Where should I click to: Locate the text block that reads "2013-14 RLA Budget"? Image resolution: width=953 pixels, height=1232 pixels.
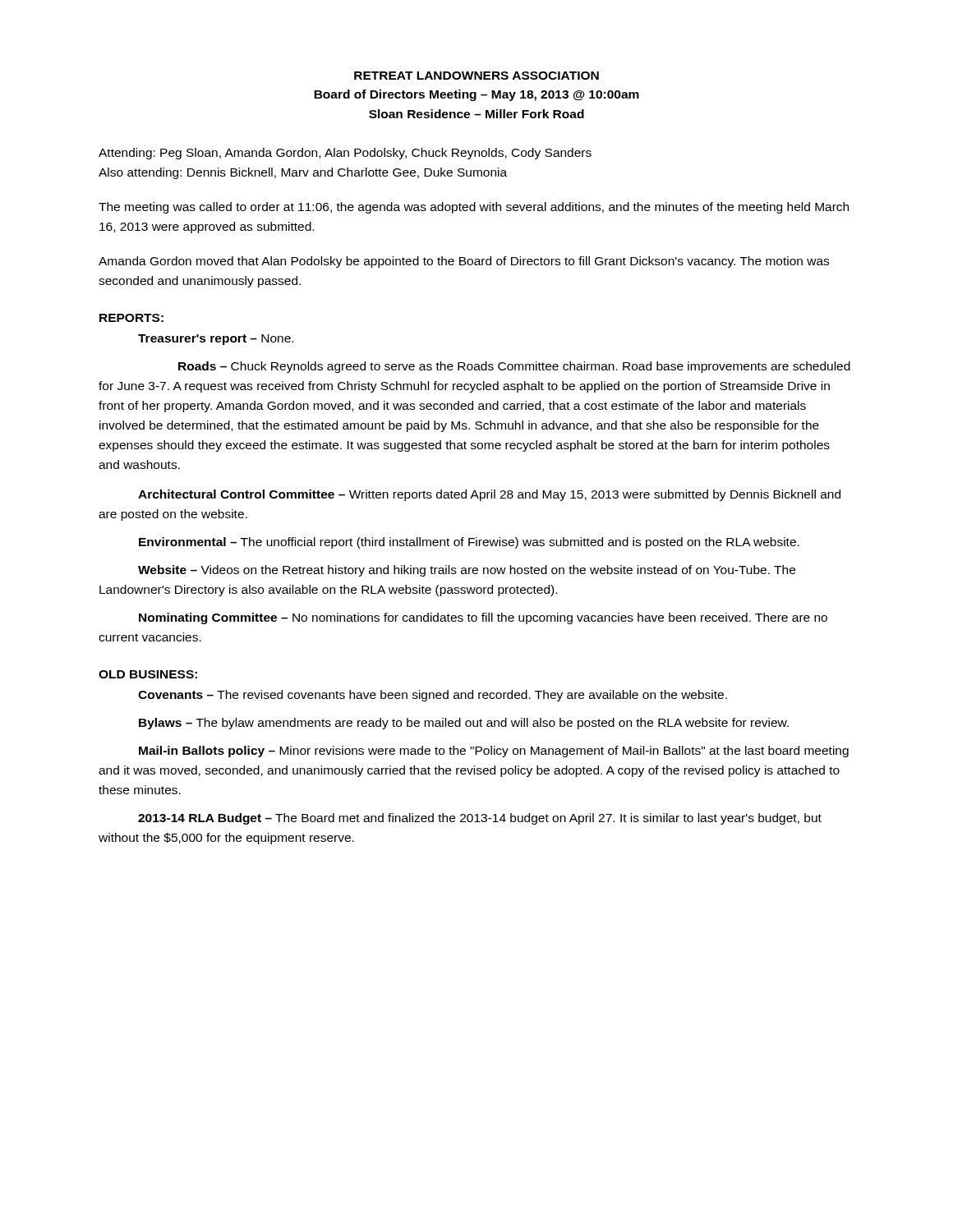click(460, 828)
